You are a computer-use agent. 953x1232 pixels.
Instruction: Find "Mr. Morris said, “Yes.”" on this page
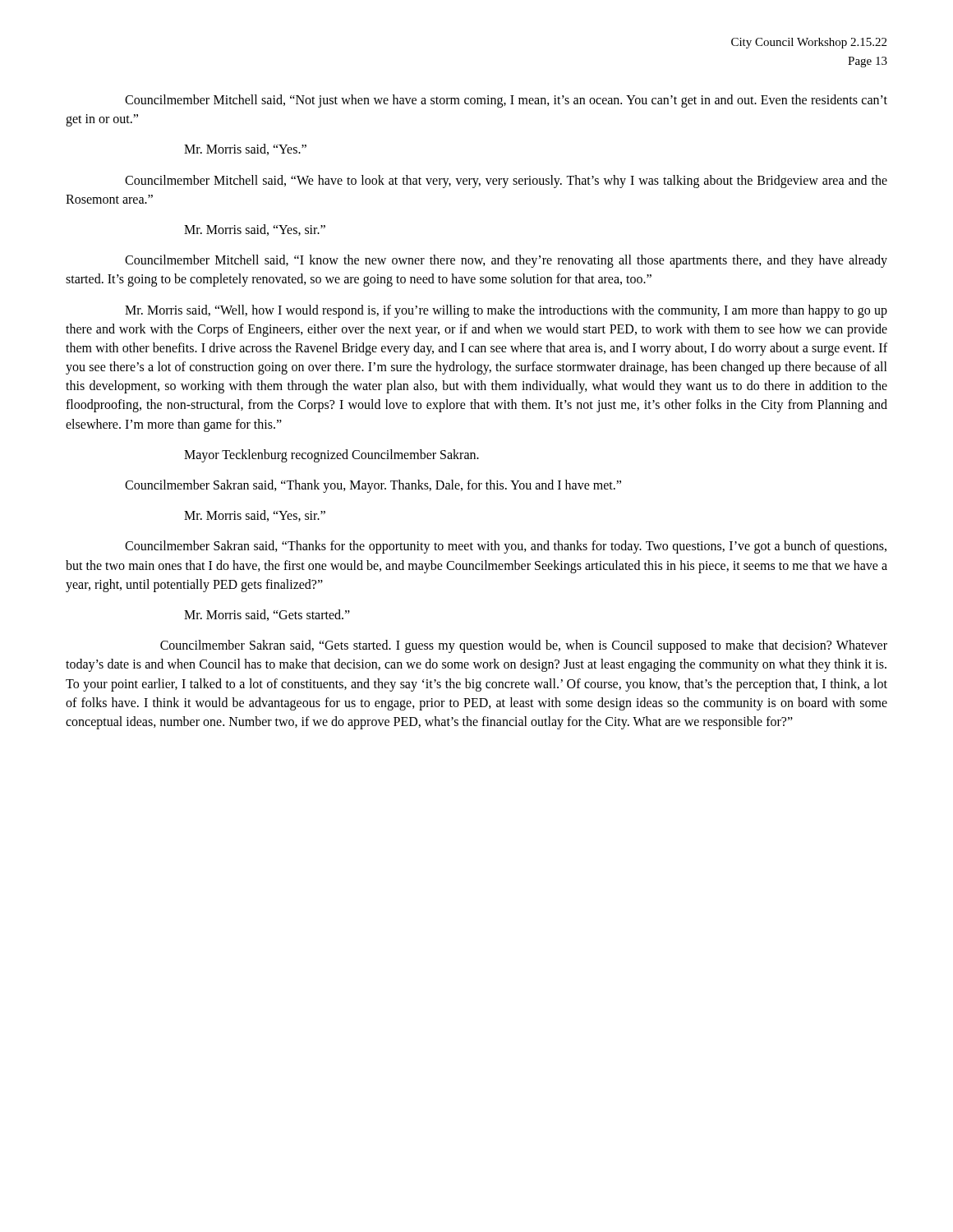click(x=245, y=149)
